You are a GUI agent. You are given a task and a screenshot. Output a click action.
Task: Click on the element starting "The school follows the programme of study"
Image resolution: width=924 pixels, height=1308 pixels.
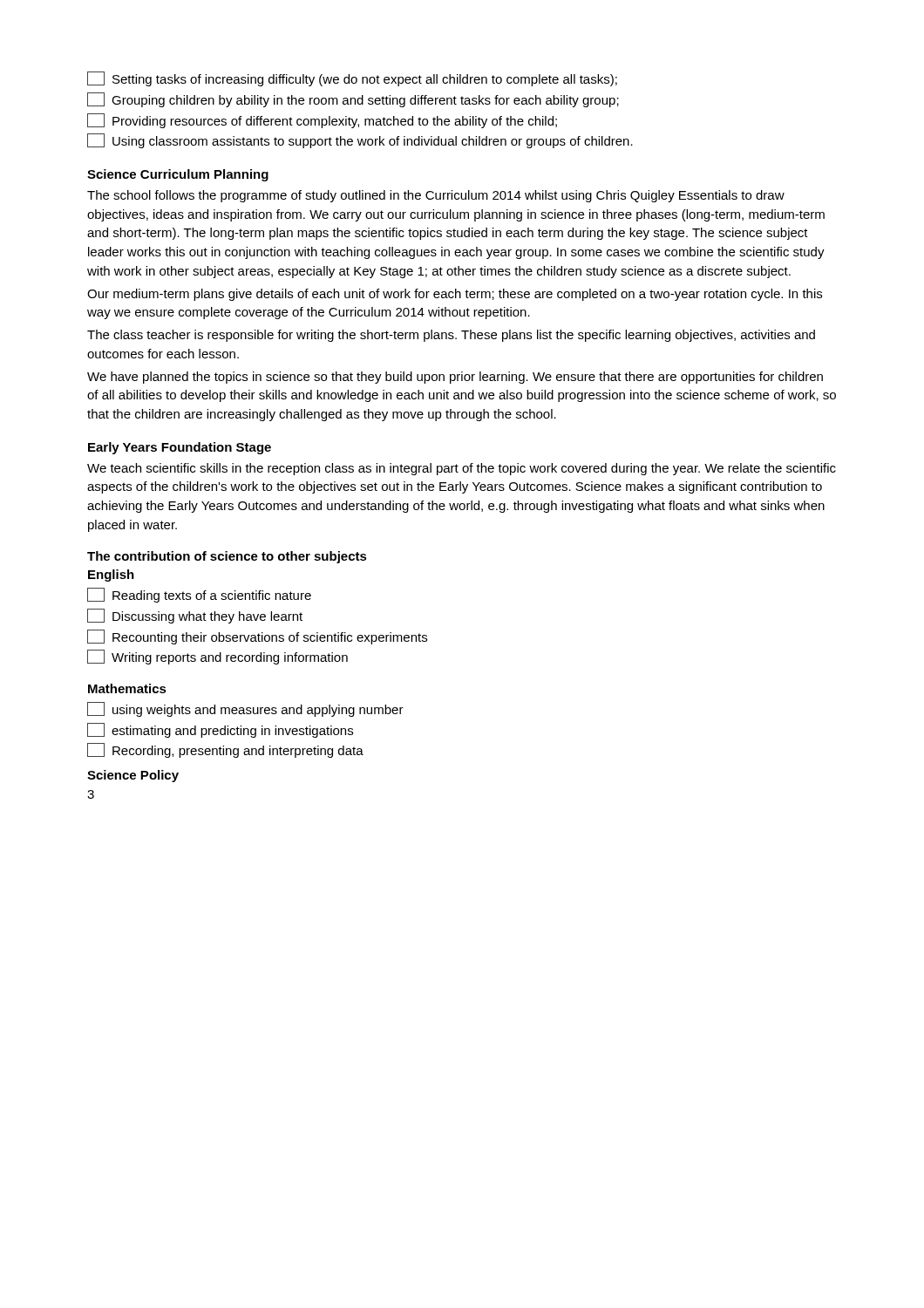456,233
